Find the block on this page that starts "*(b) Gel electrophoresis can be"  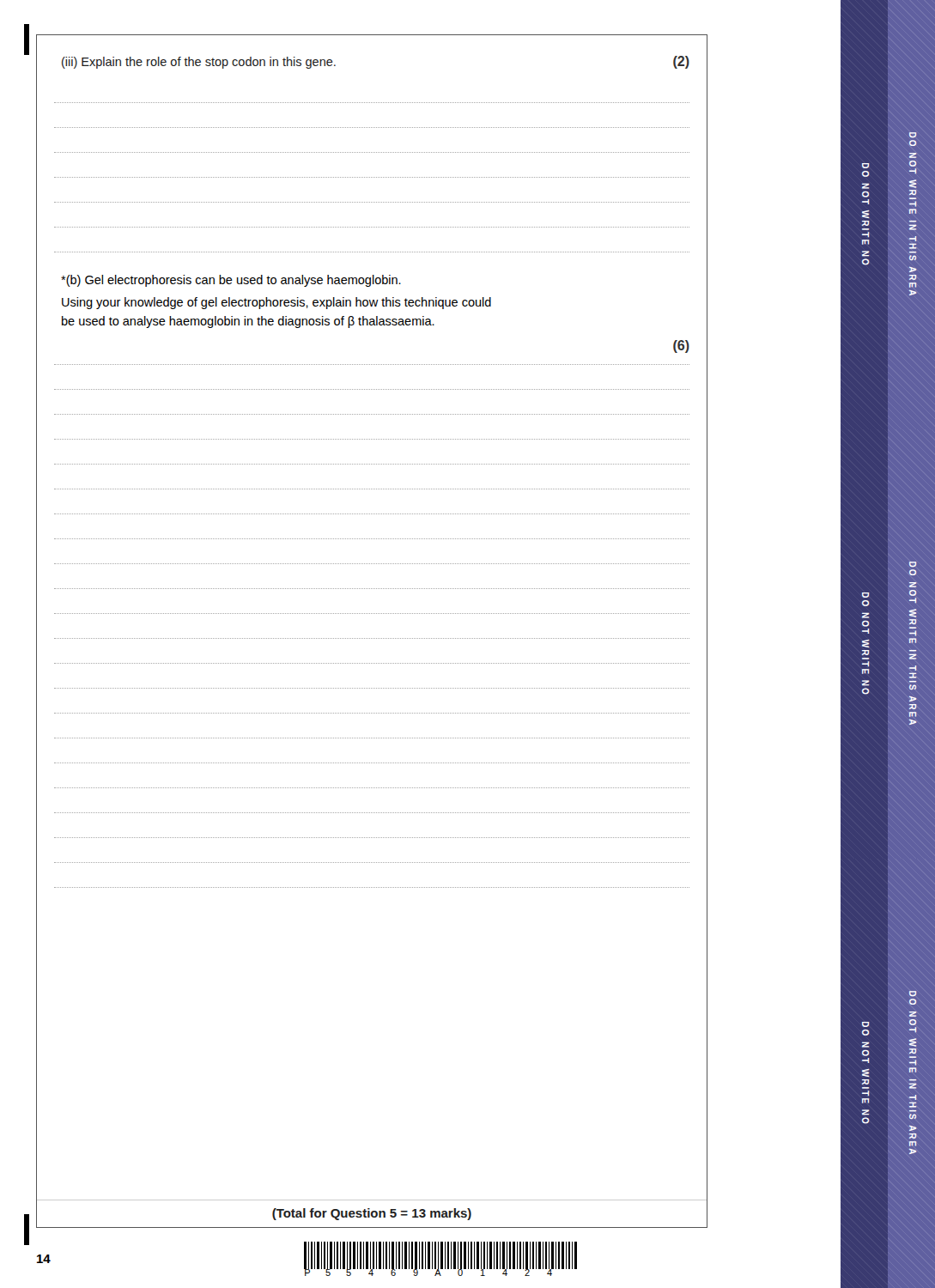pyautogui.click(x=375, y=302)
